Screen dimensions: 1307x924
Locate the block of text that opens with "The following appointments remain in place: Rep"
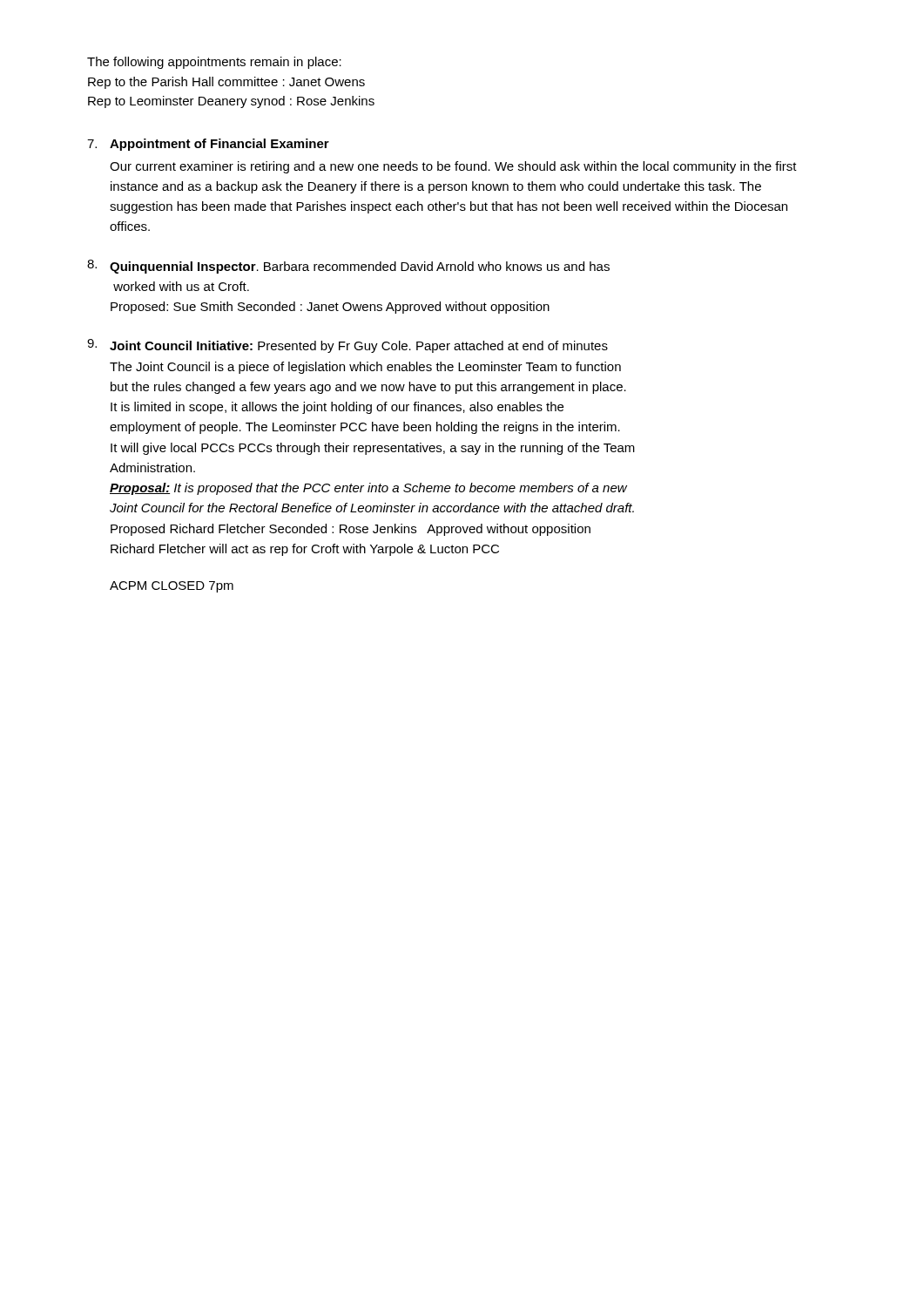coord(231,81)
